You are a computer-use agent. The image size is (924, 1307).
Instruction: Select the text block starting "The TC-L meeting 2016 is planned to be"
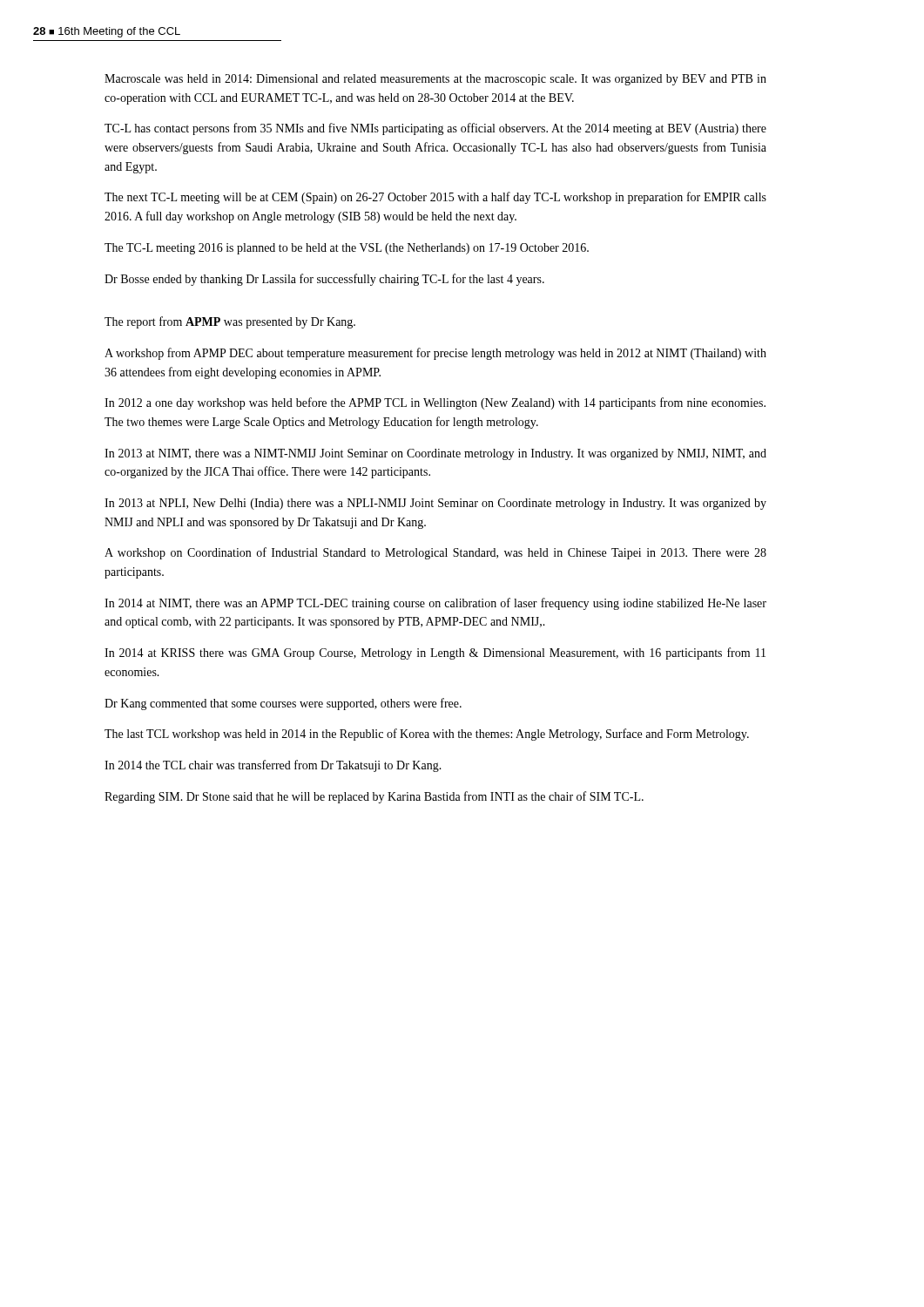[x=347, y=248]
